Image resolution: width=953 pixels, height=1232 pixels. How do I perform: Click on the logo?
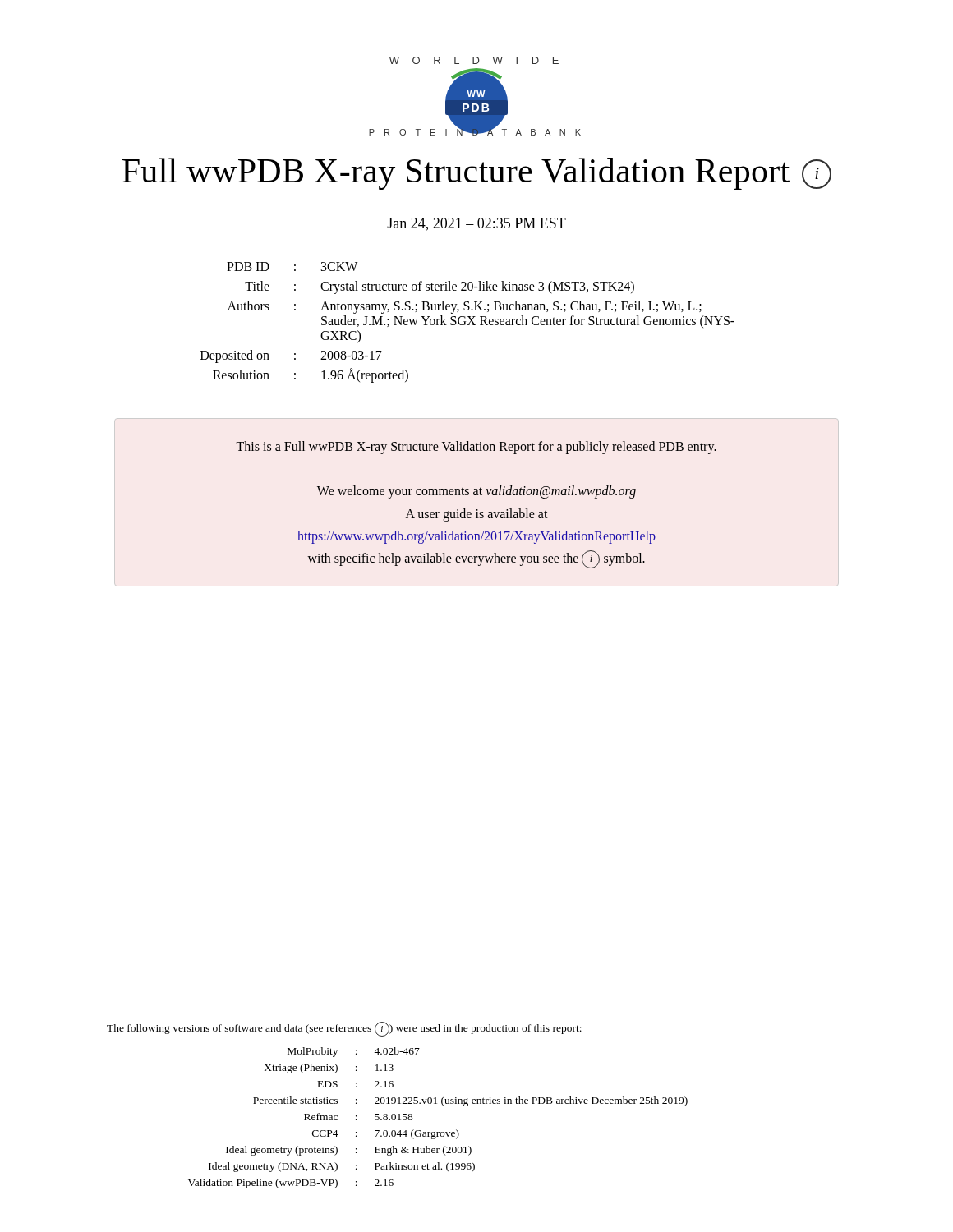tap(476, 96)
